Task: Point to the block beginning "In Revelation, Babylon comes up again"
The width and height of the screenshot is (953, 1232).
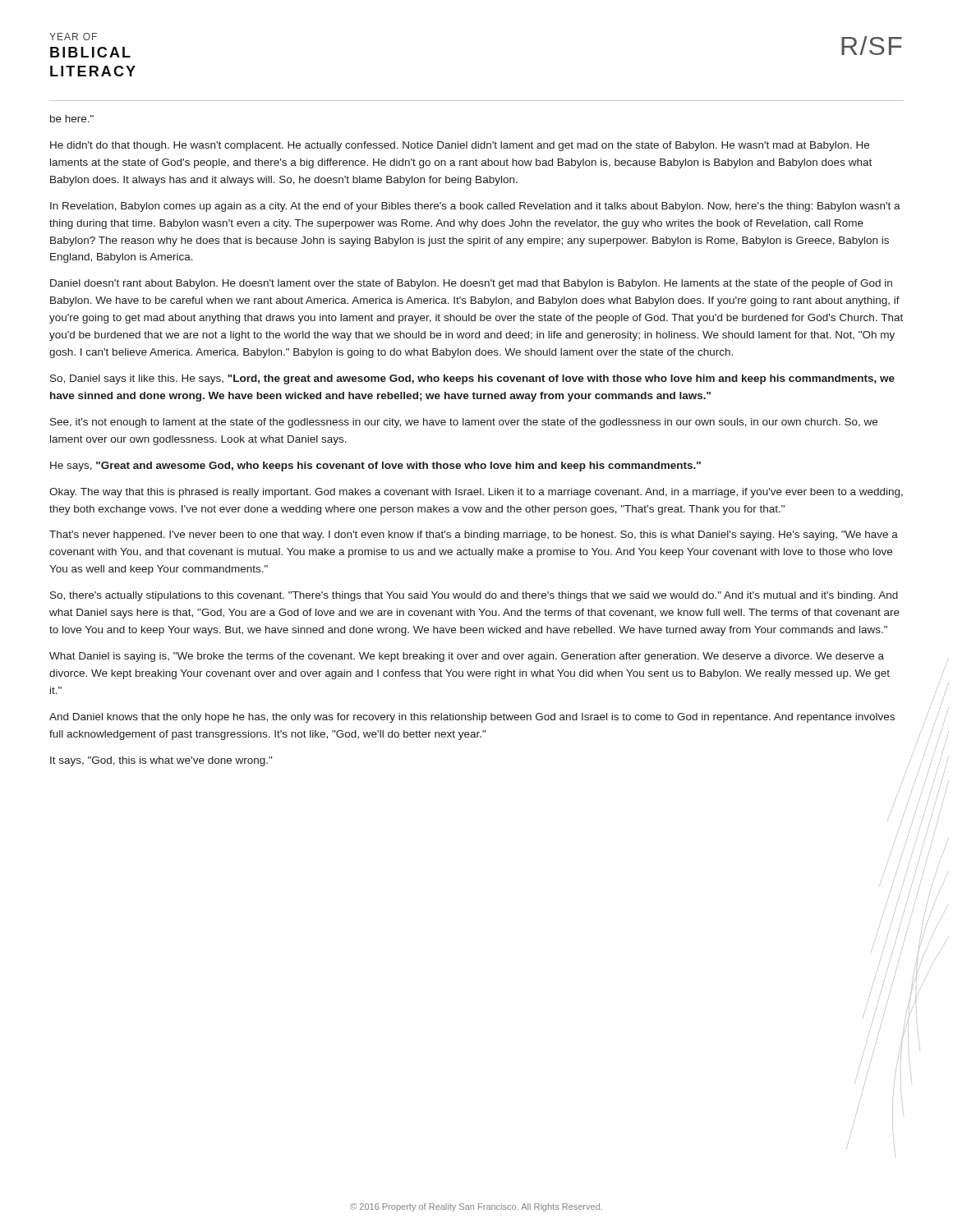Action: (475, 231)
